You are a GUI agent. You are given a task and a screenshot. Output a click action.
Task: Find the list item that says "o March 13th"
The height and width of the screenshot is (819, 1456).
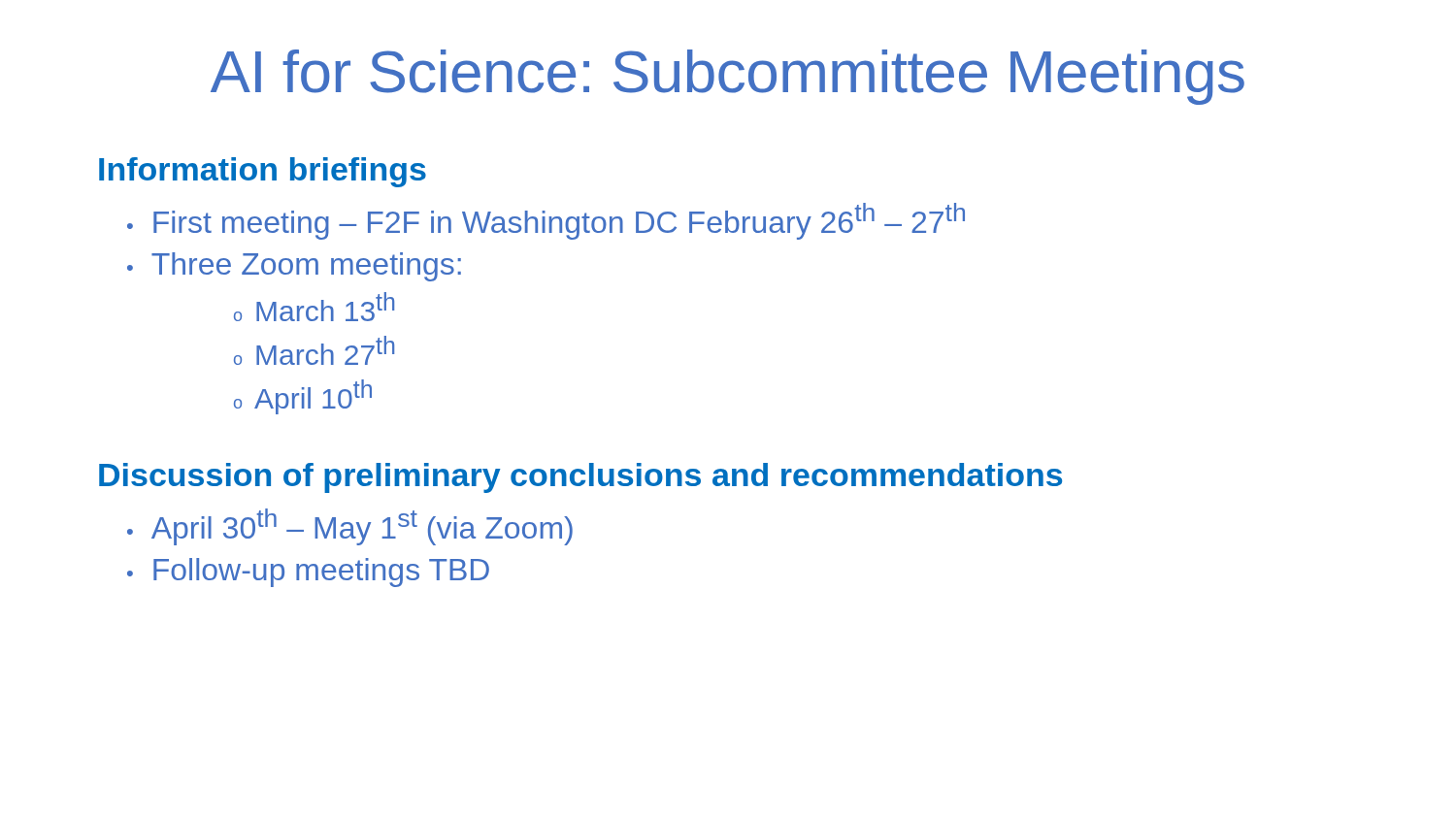(x=314, y=308)
